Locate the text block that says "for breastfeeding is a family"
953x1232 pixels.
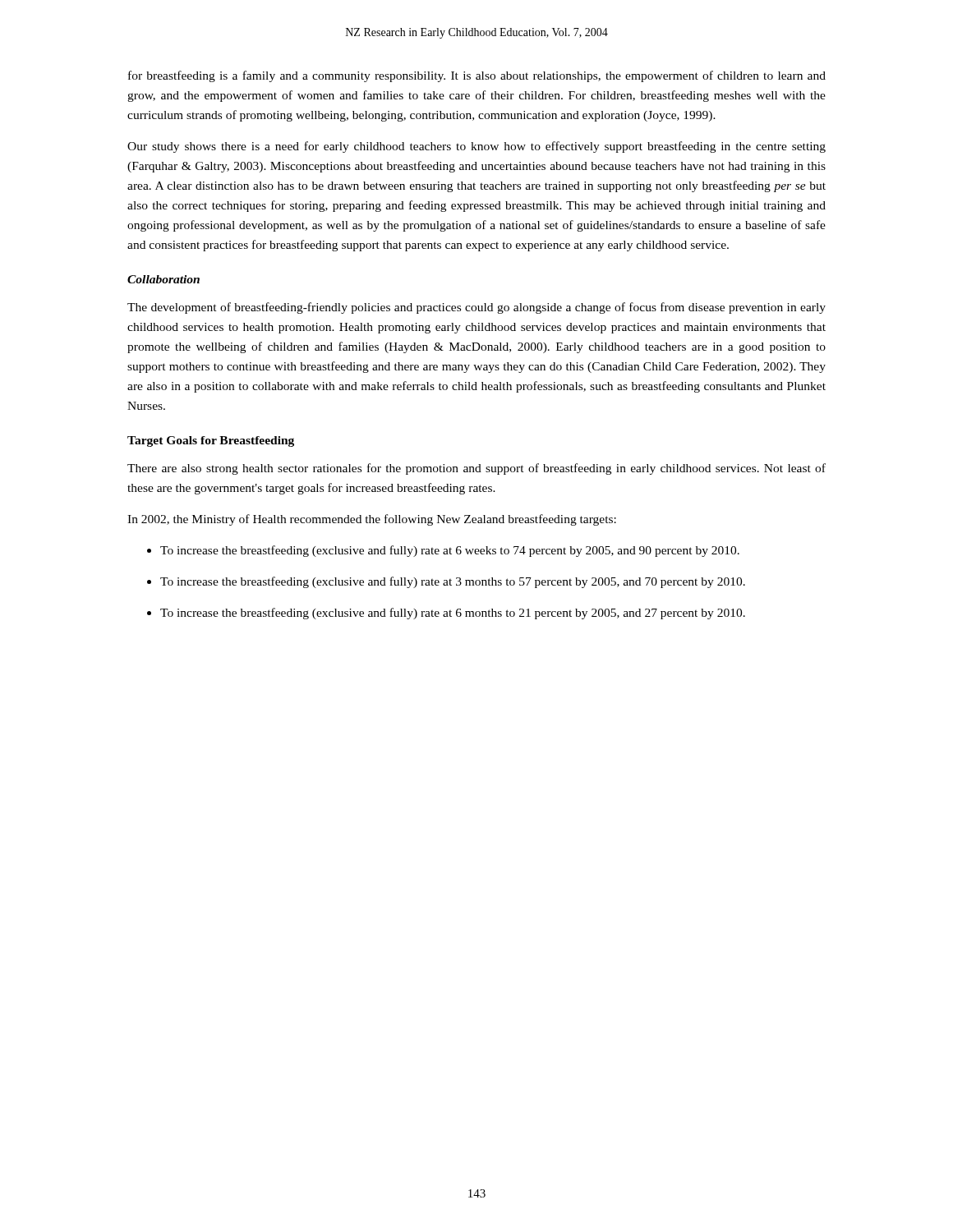(x=476, y=95)
